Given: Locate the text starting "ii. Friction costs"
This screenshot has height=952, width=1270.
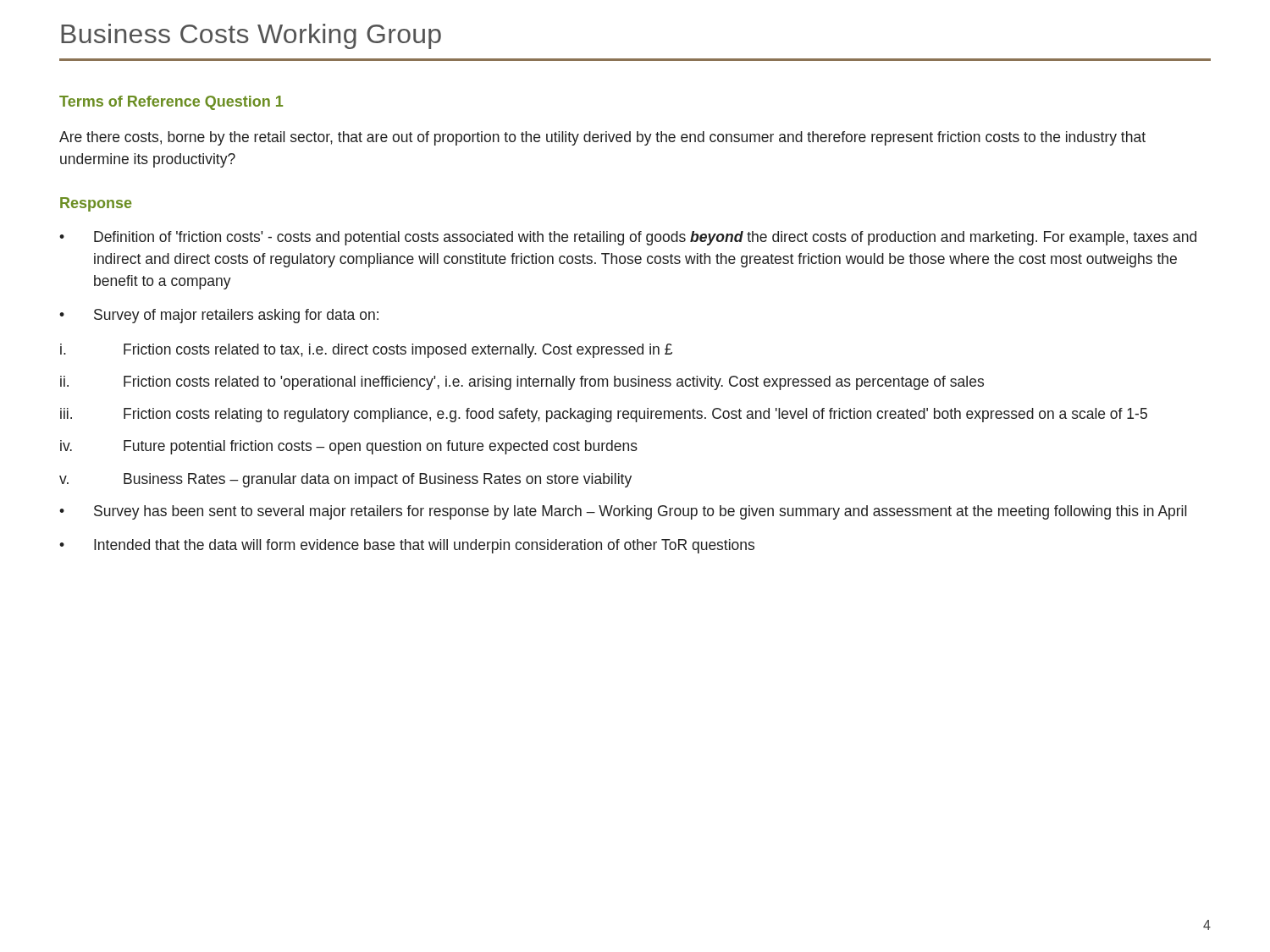Looking at the screenshot, I should coord(635,382).
